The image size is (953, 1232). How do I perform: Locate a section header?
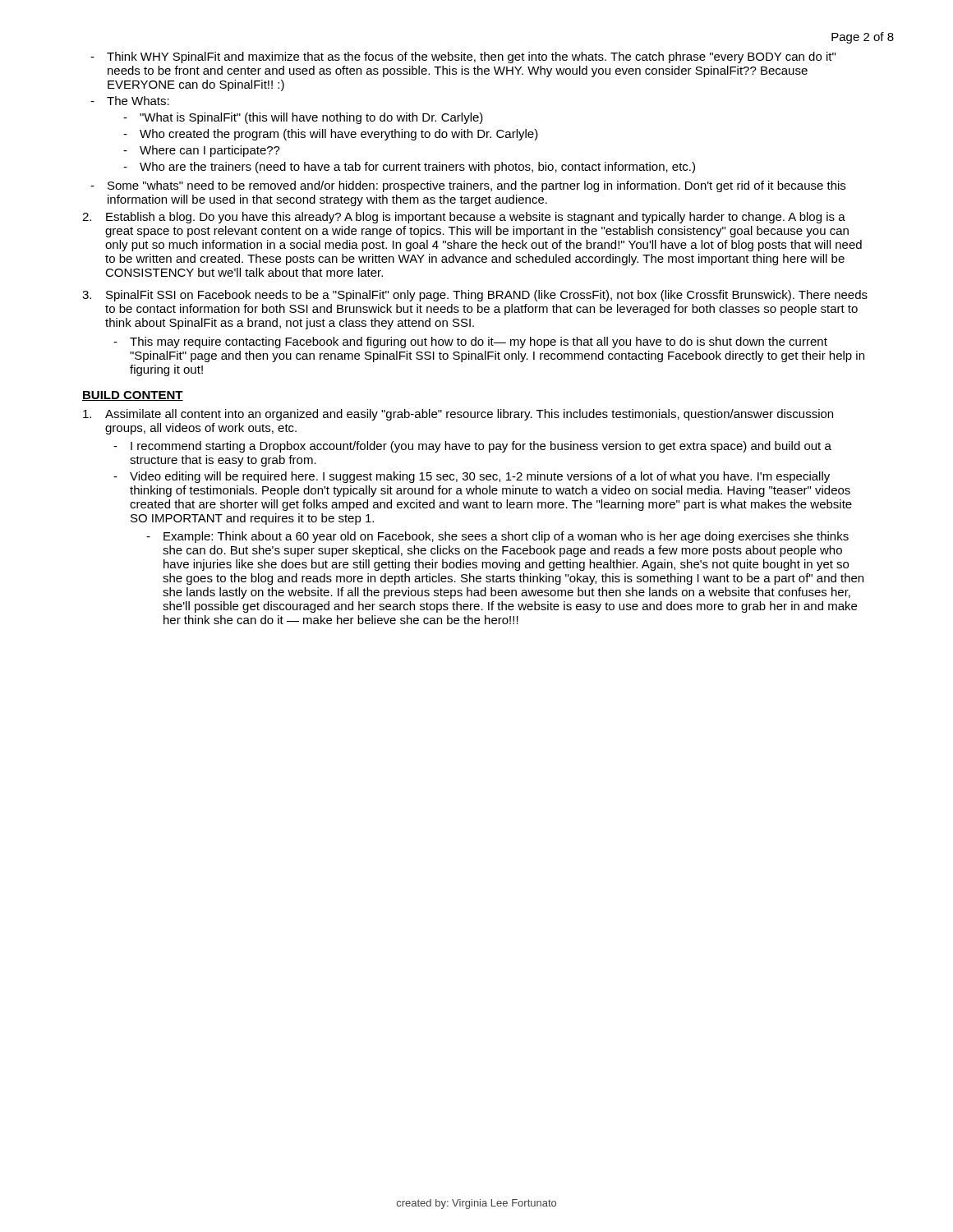[132, 395]
